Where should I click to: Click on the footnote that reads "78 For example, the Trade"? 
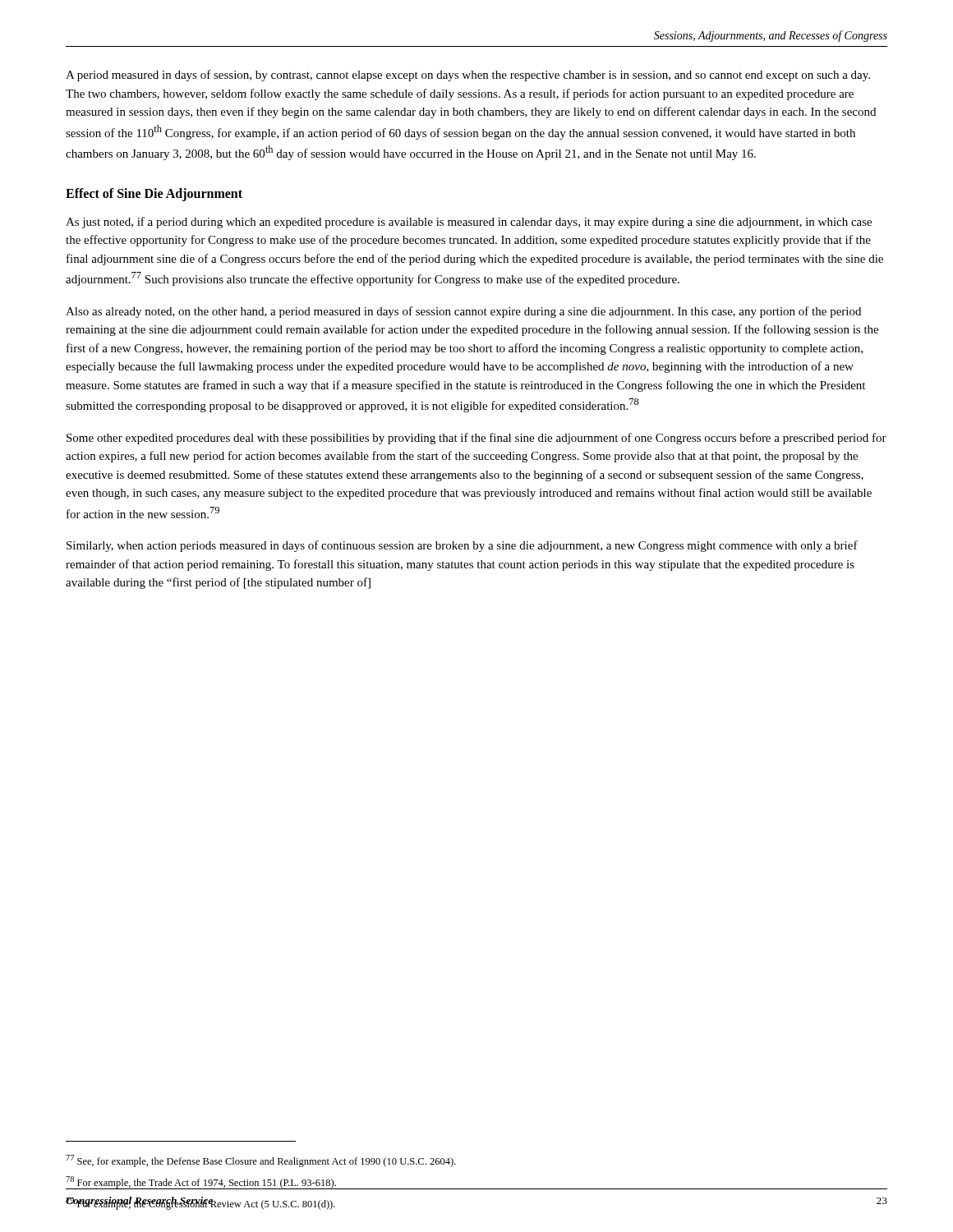click(201, 1182)
